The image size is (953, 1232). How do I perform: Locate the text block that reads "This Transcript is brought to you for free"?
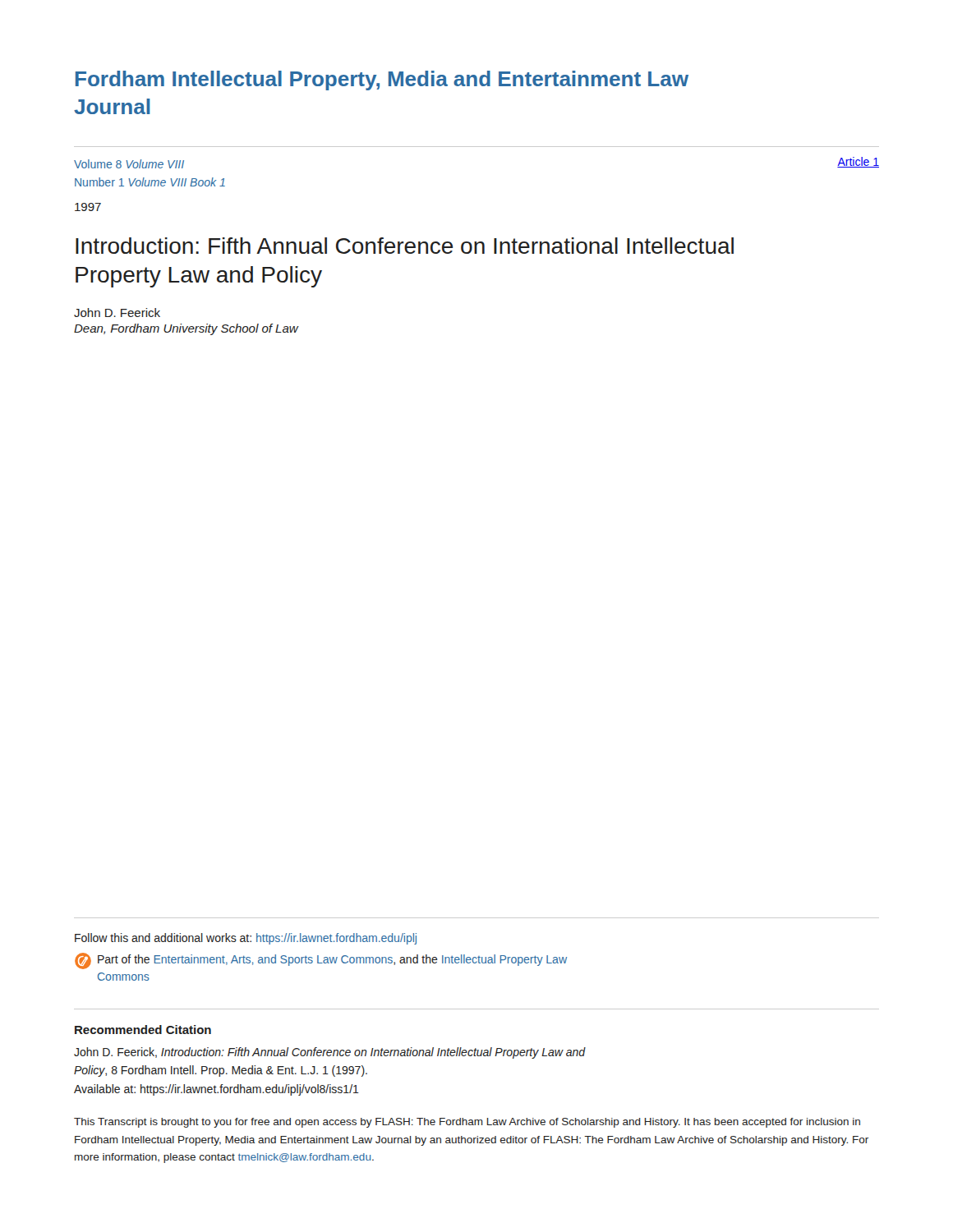pos(471,1139)
